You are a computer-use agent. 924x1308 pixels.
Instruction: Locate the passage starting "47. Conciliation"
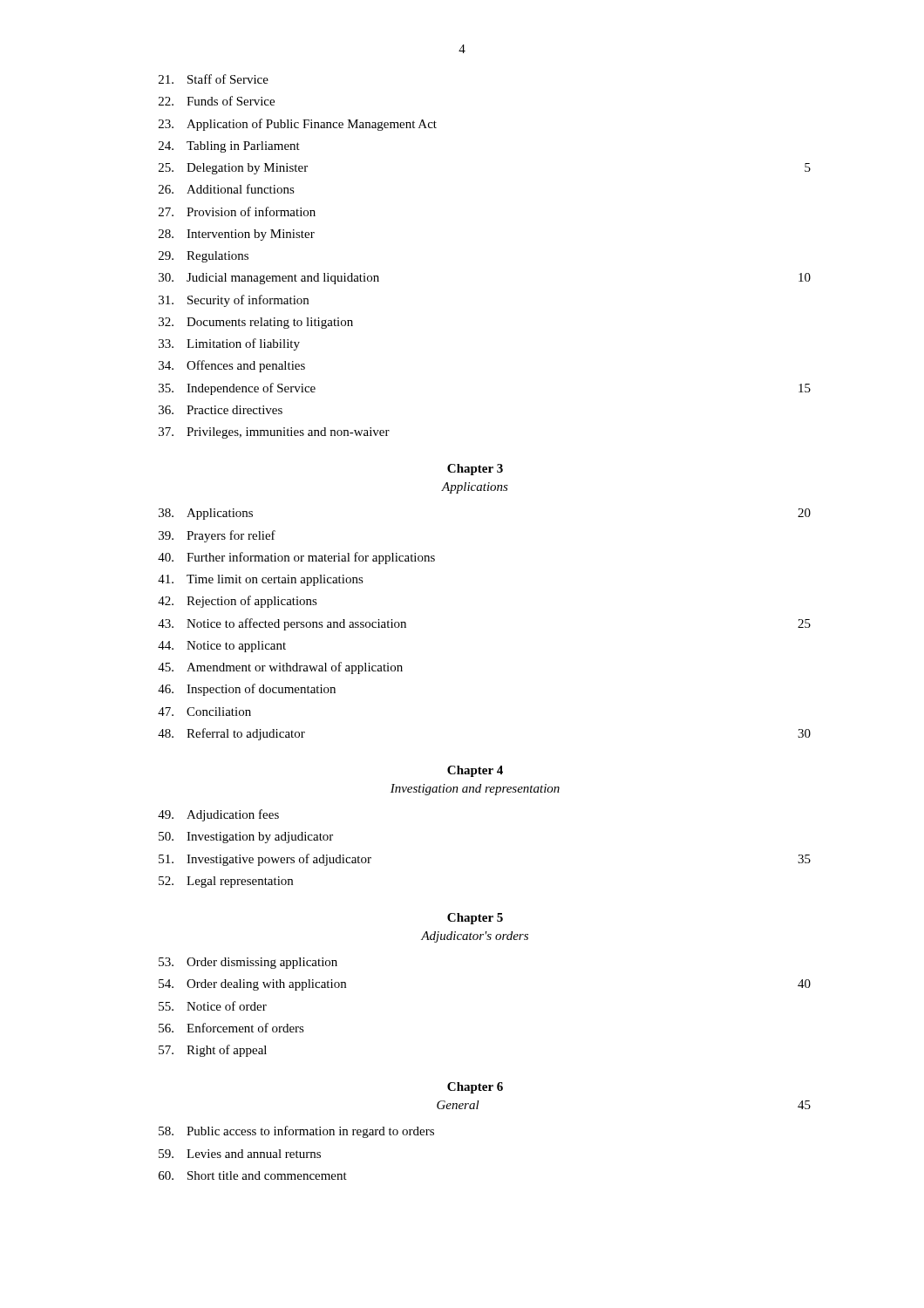[204, 712]
